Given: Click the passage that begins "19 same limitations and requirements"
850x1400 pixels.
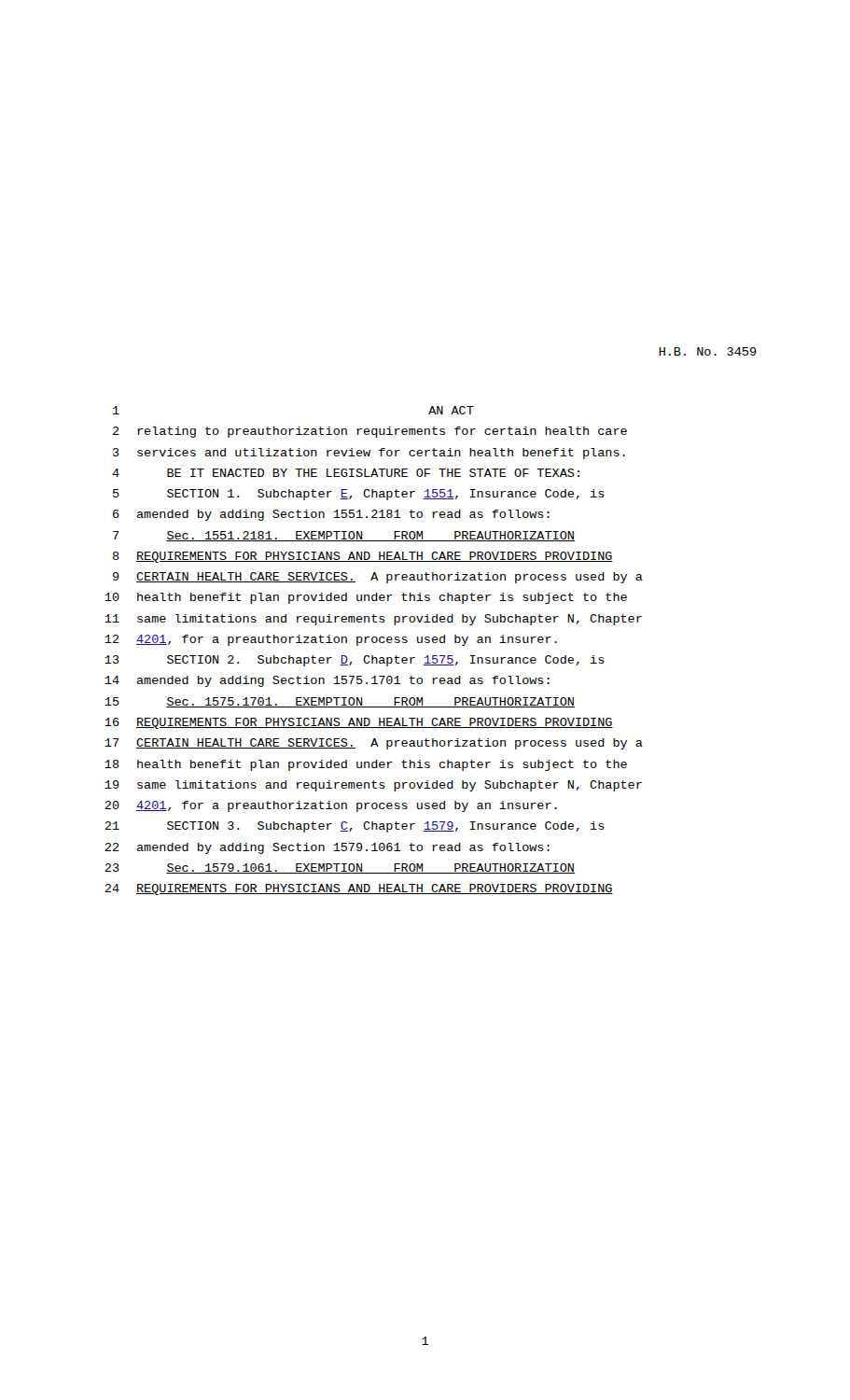Looking at the screenshot, I should pyautogui.click(x=425, y=786).
